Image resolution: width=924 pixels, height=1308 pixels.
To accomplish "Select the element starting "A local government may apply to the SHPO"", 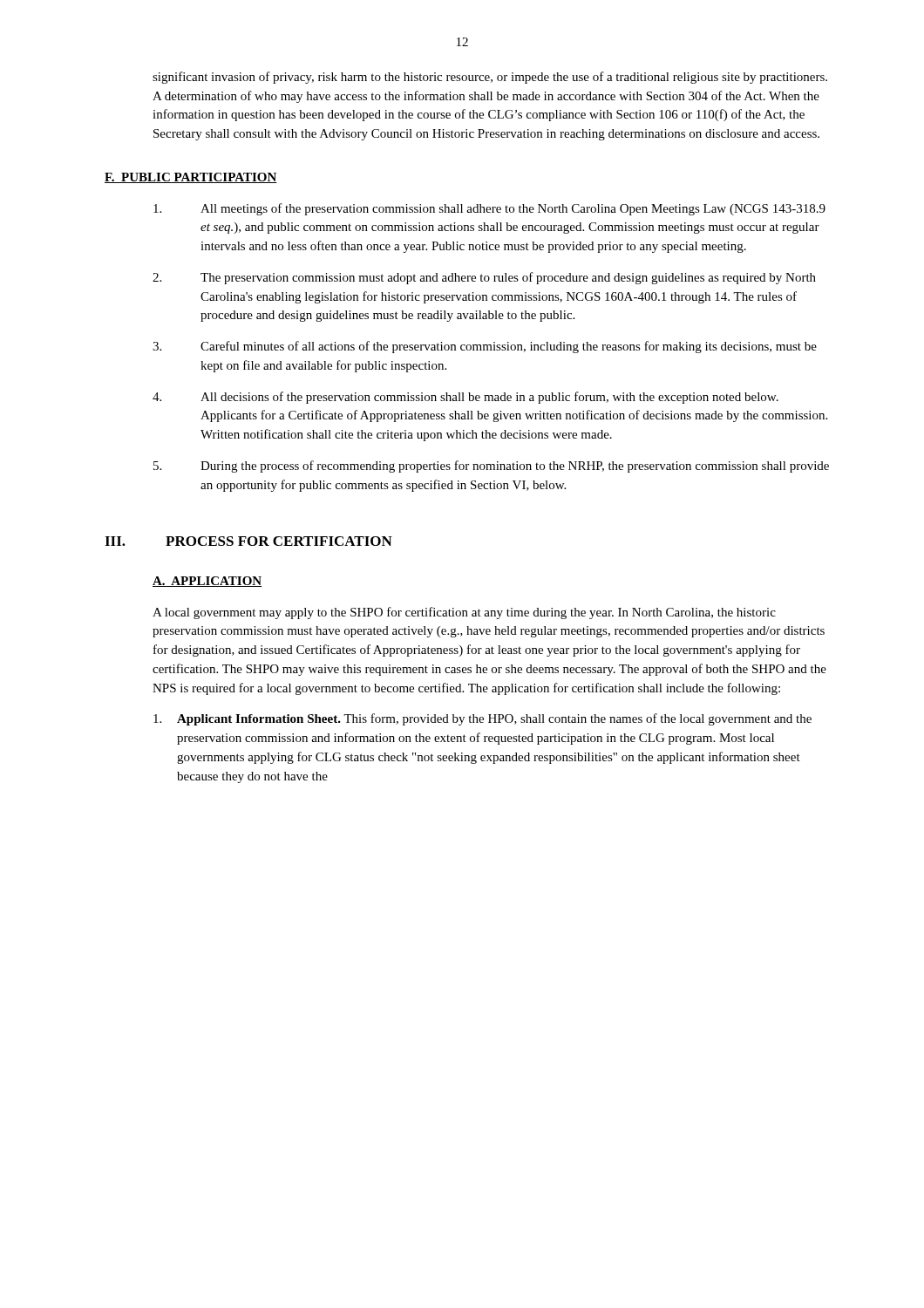I will pyautogui.click(x=489, y=650).
